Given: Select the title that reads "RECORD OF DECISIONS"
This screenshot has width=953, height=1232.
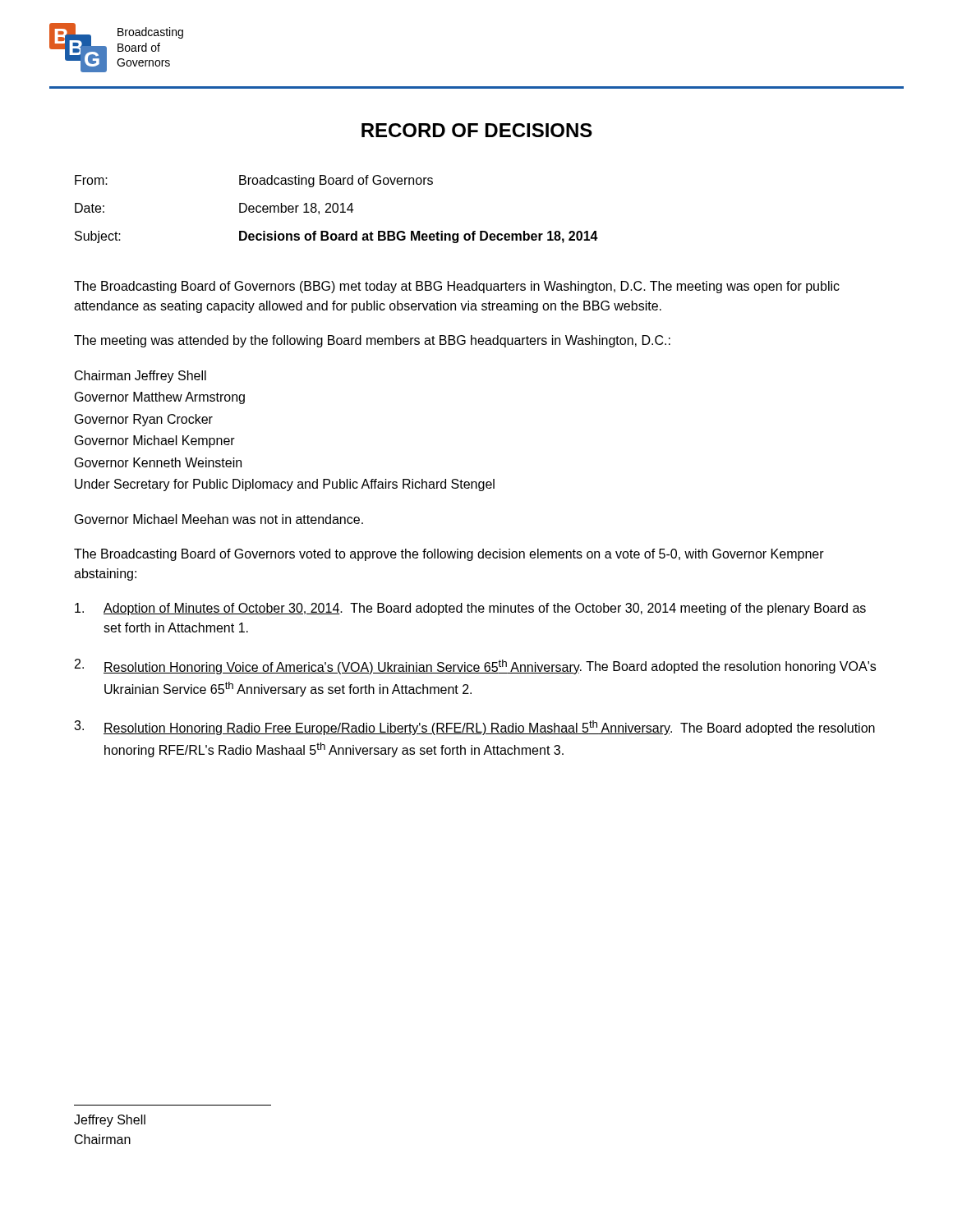Looking at the screenshot, I should 476,130.
